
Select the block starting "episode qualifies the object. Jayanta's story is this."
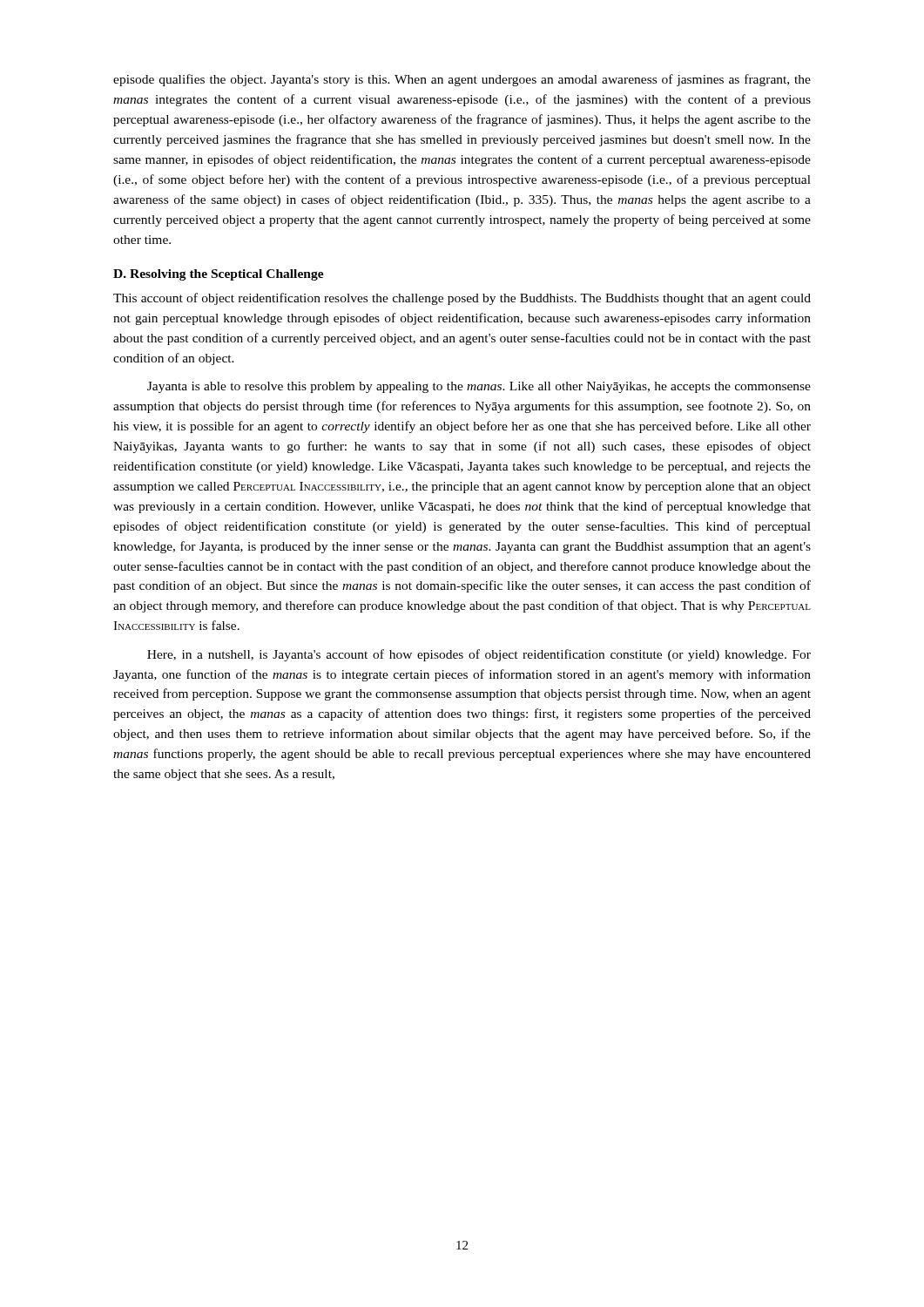(462, 160)
